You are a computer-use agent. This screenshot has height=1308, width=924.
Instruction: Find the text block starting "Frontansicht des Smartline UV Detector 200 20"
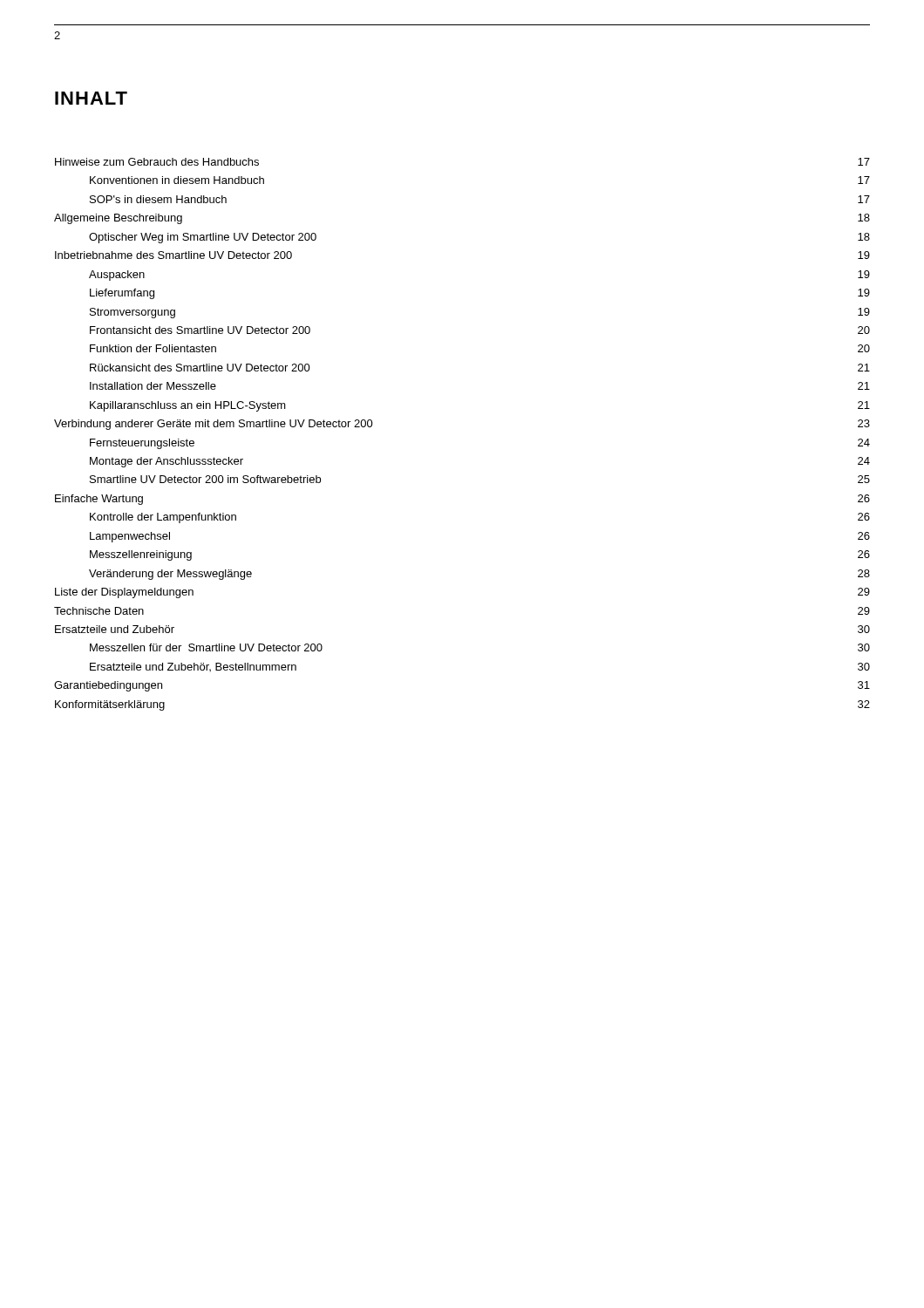[201, 330]
